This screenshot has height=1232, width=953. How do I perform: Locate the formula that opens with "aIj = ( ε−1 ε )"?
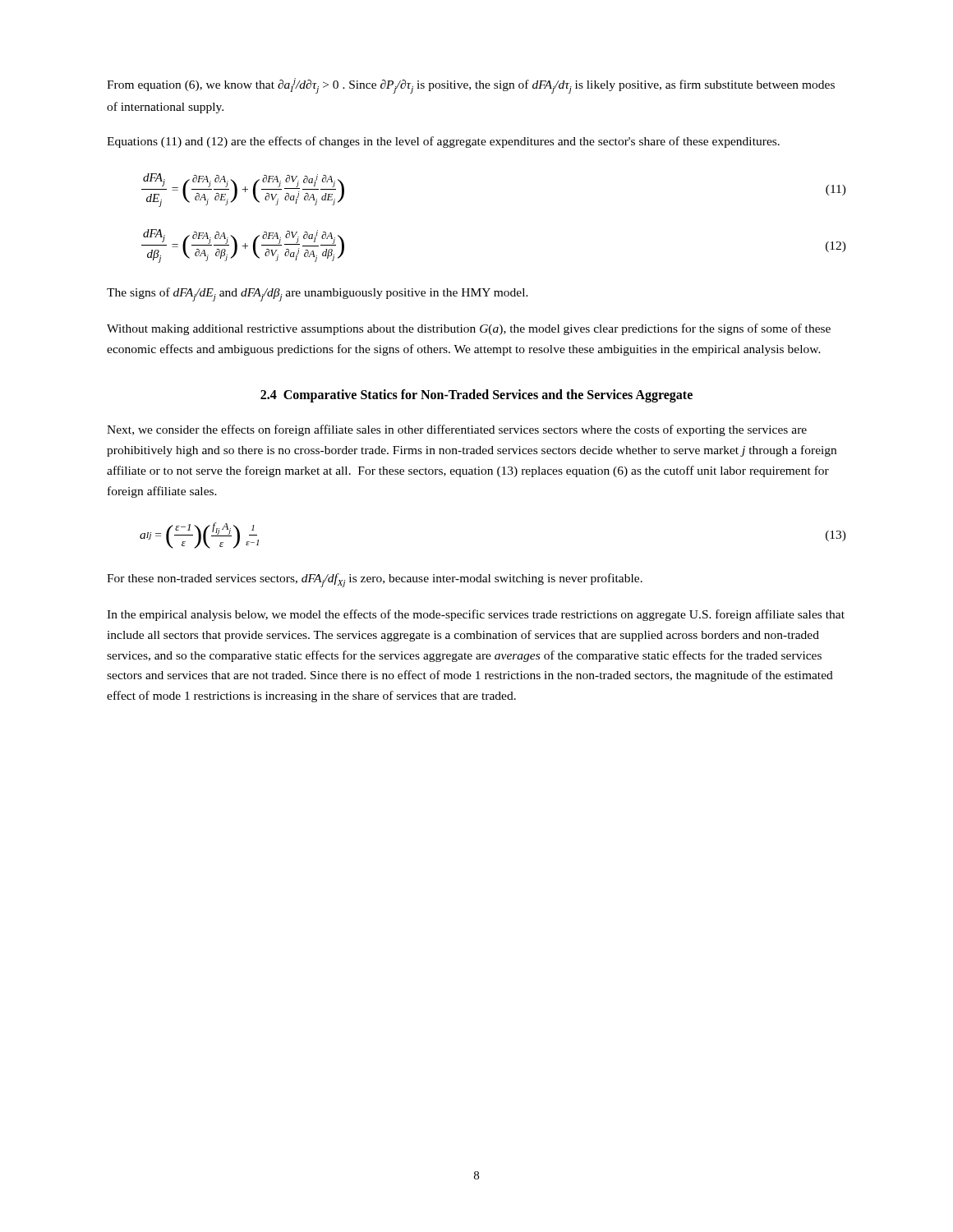(x=198, y=535)
